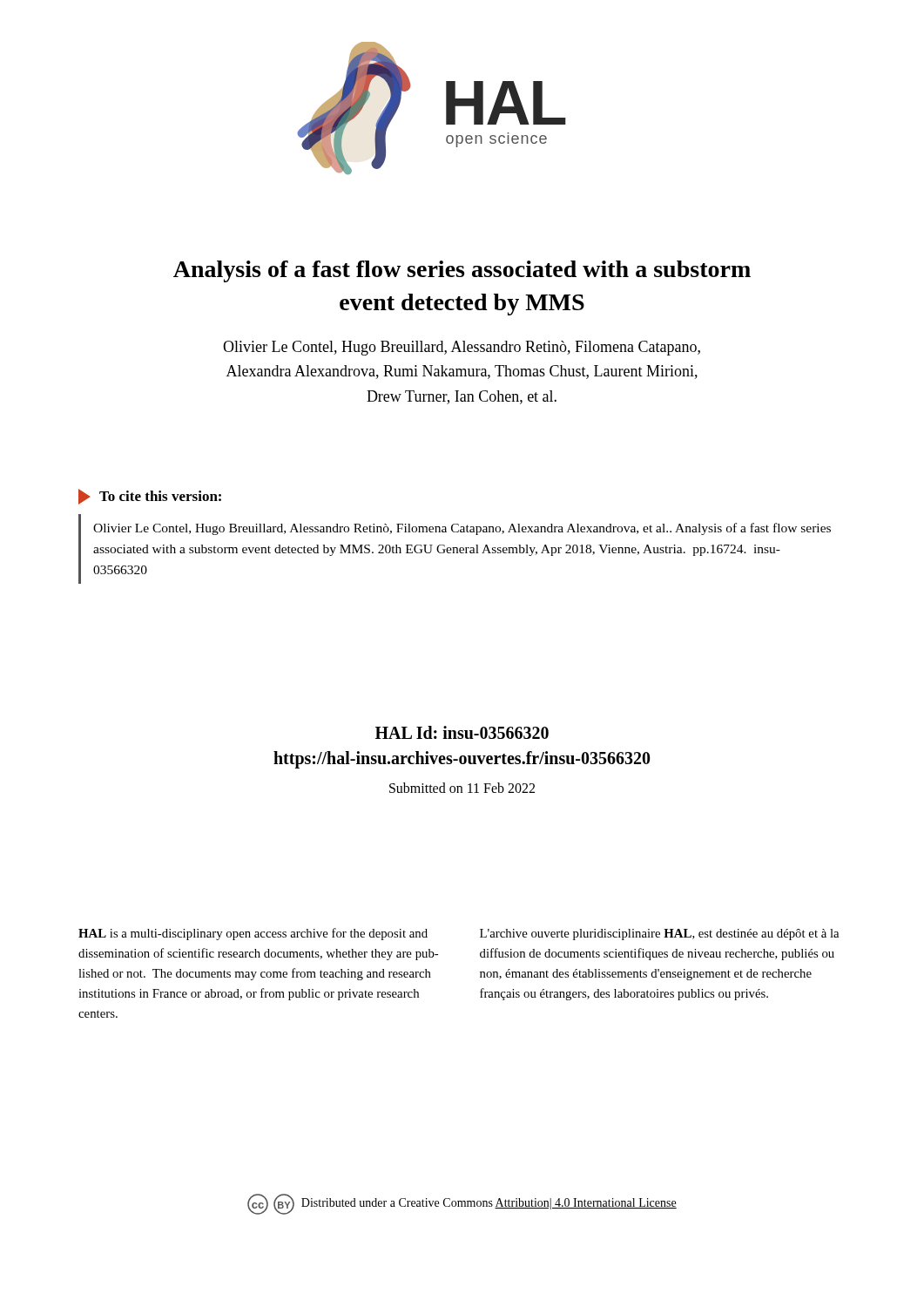Find the text block containing "L'archive ouverte pluridisciplinaire HAL,"
924x1307 pixels.
pyautogui.click(x=659, y=963)
